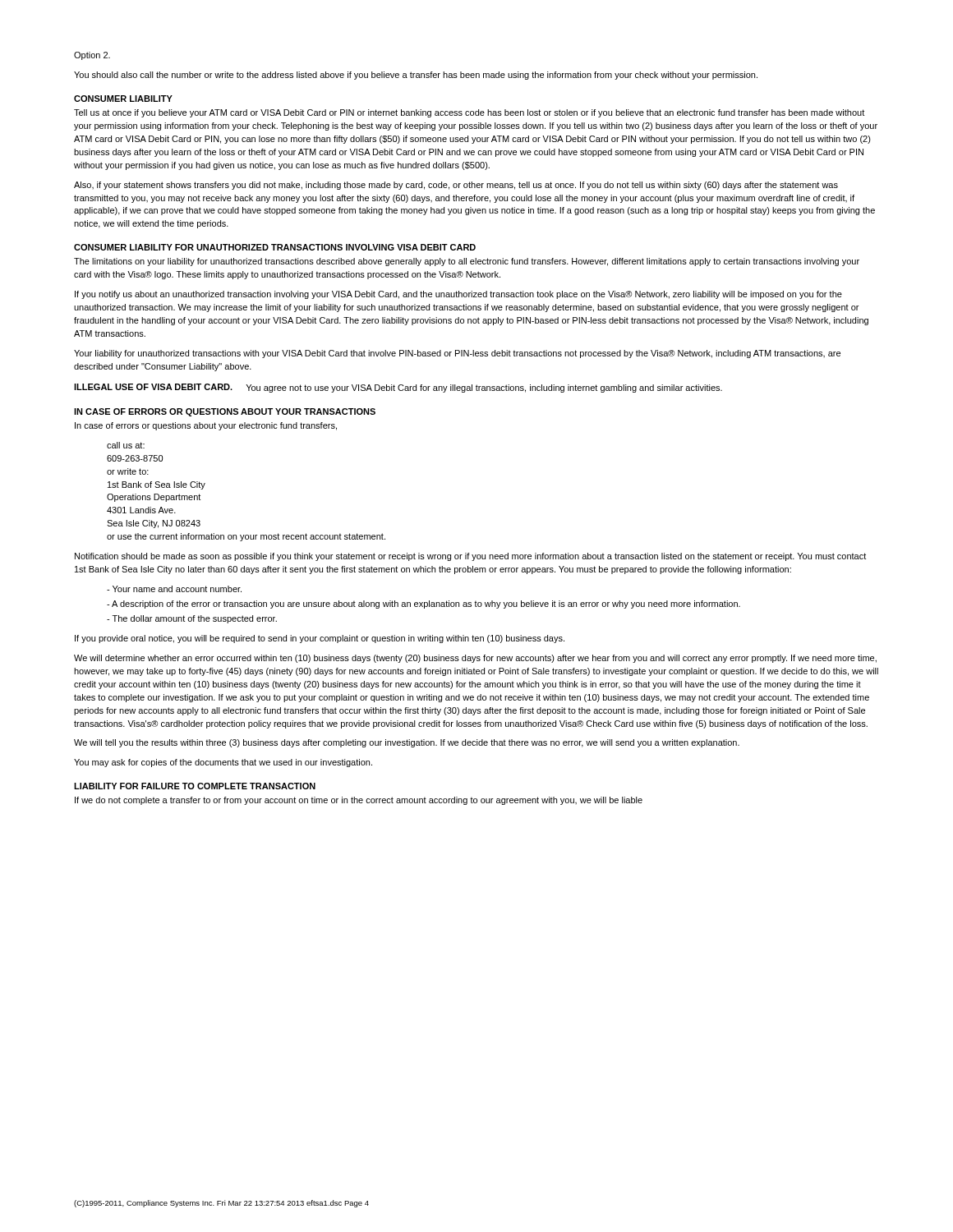Select the text block with the text "If you notify us about an unauthorized transaction"
This screenshot has width=953, height=1232.
click(x=471, y=314)
